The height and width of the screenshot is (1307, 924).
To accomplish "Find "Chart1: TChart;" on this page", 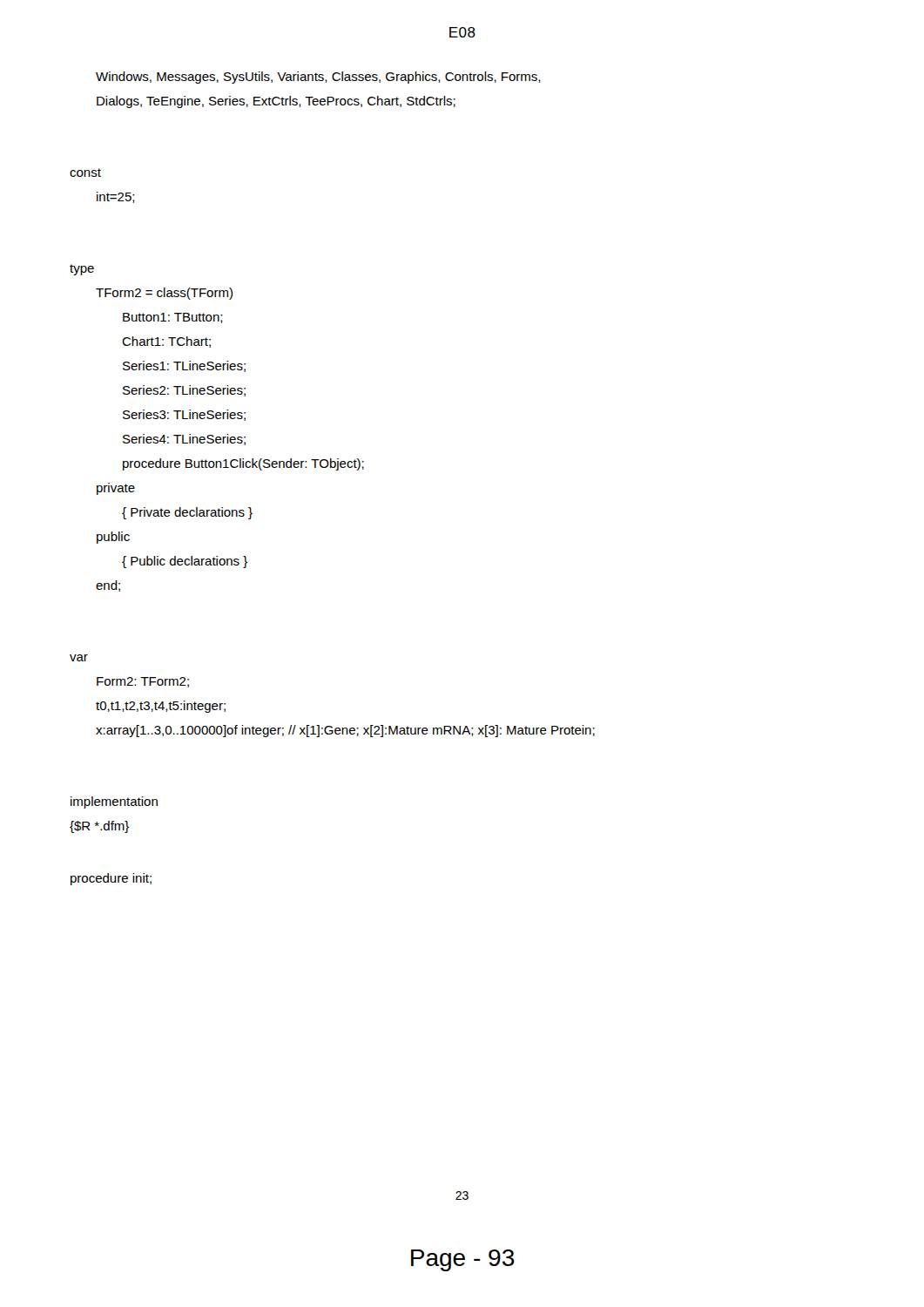I will point(167,341).
